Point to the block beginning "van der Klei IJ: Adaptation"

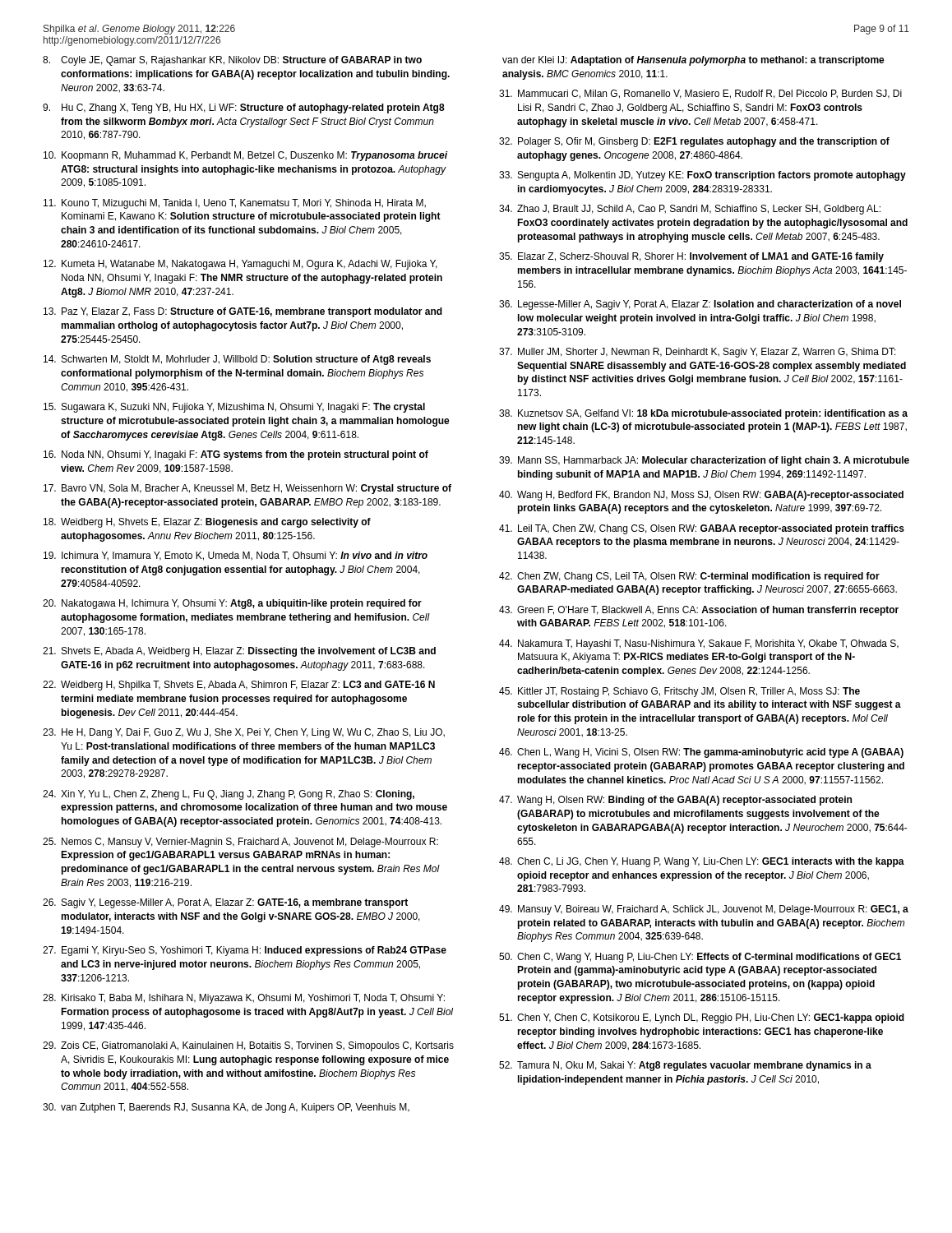click(706, 67)
